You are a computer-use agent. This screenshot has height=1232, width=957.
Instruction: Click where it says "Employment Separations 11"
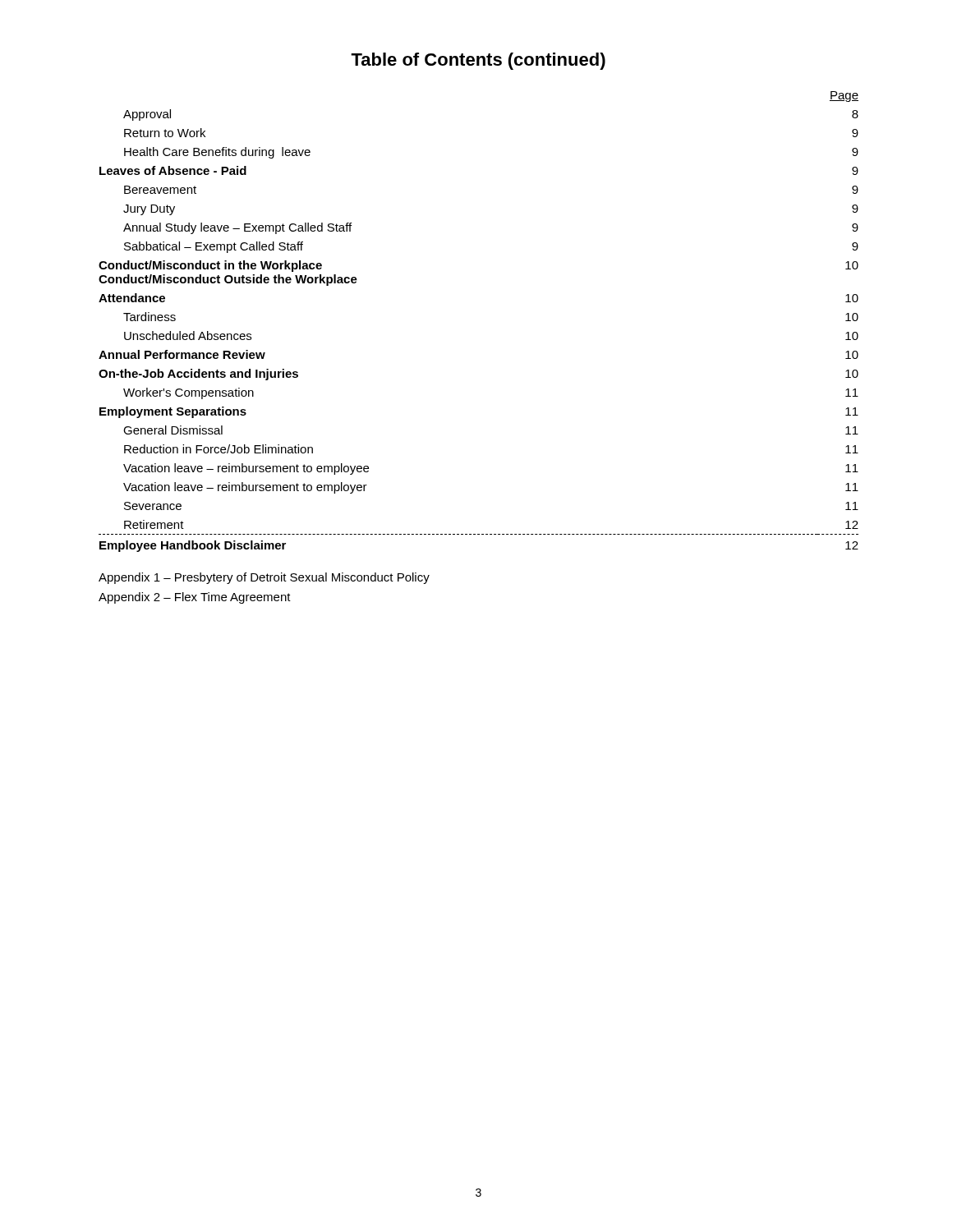170,412
